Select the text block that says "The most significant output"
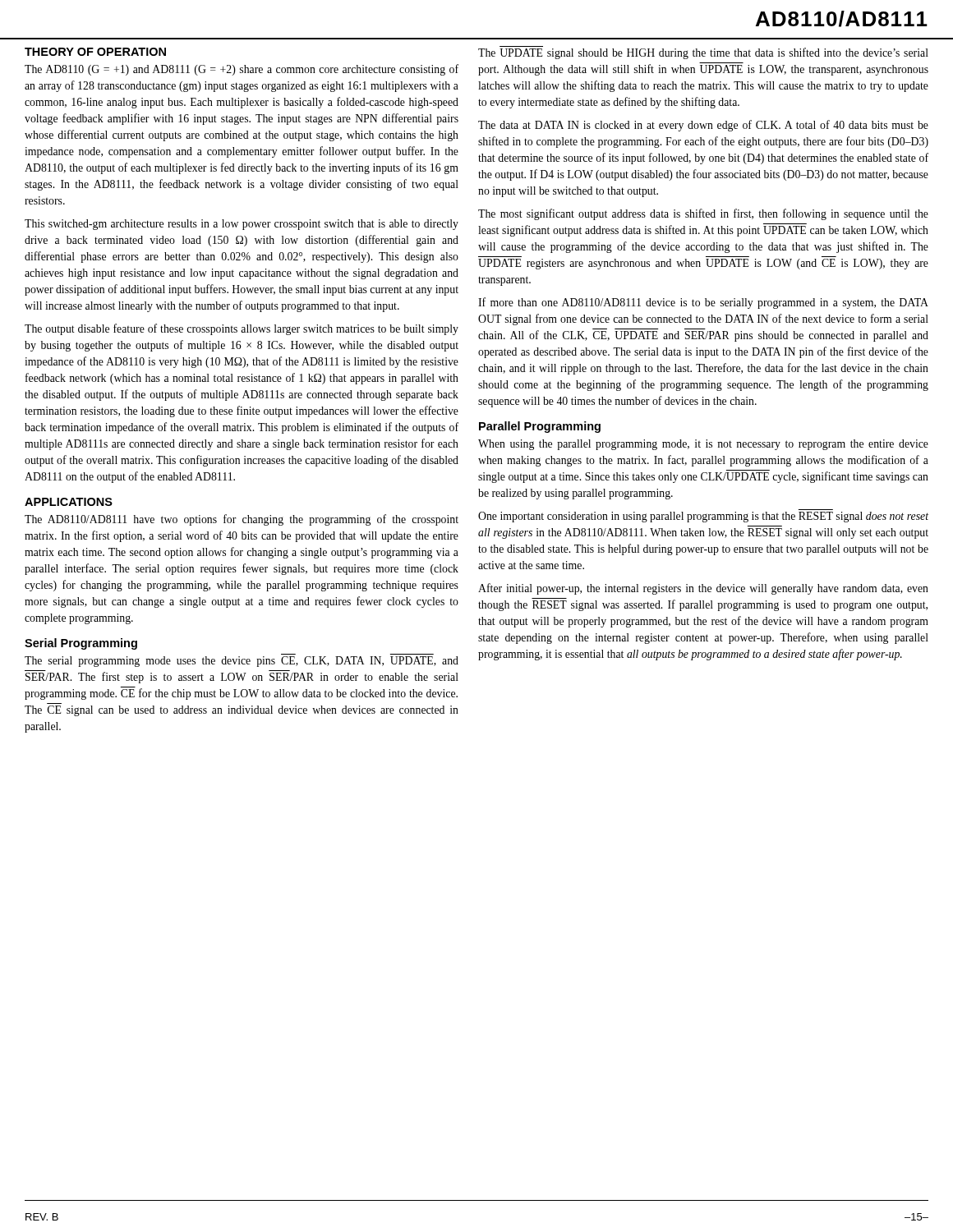 (703, 247)
